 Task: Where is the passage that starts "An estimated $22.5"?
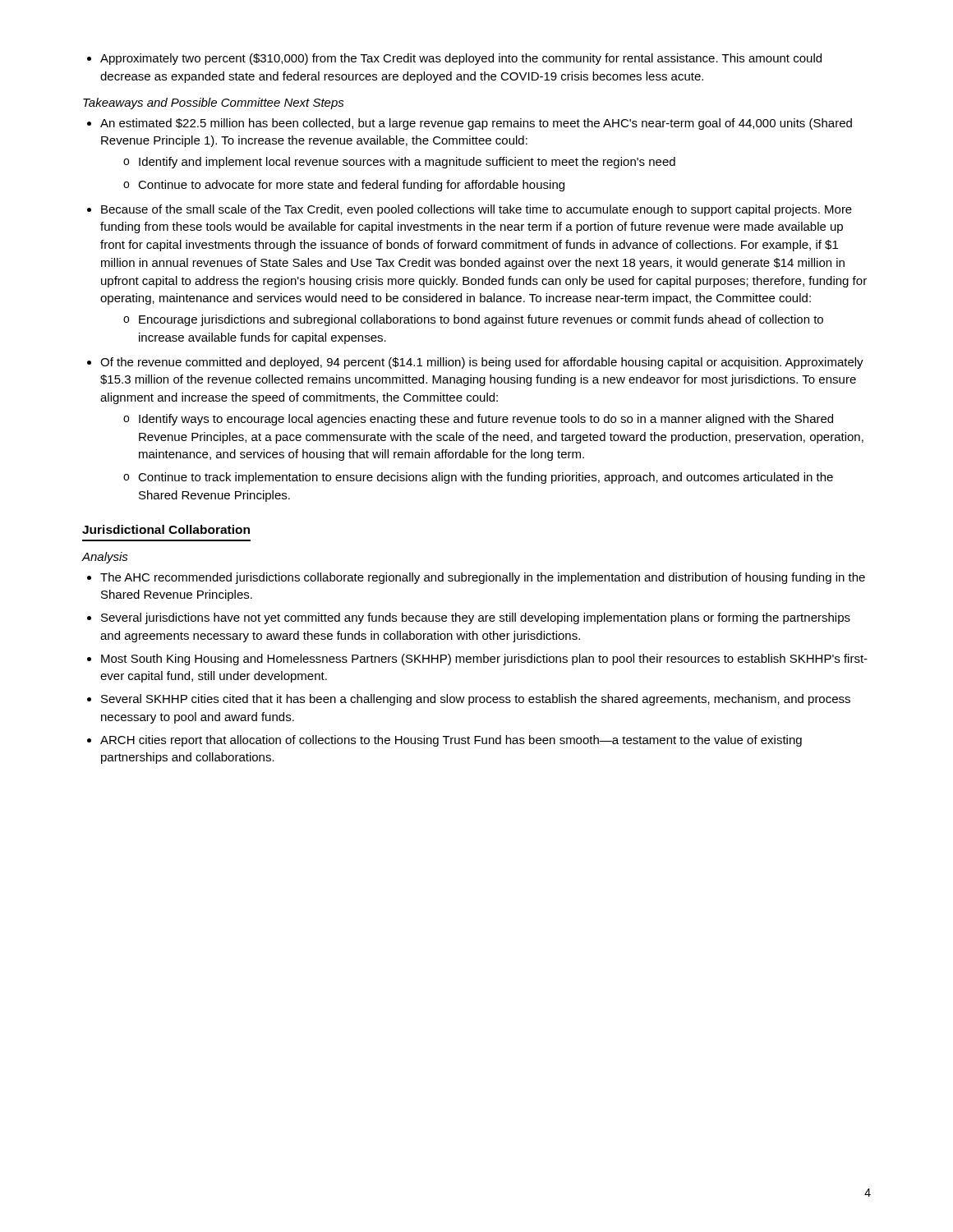(x=476, y=154)
